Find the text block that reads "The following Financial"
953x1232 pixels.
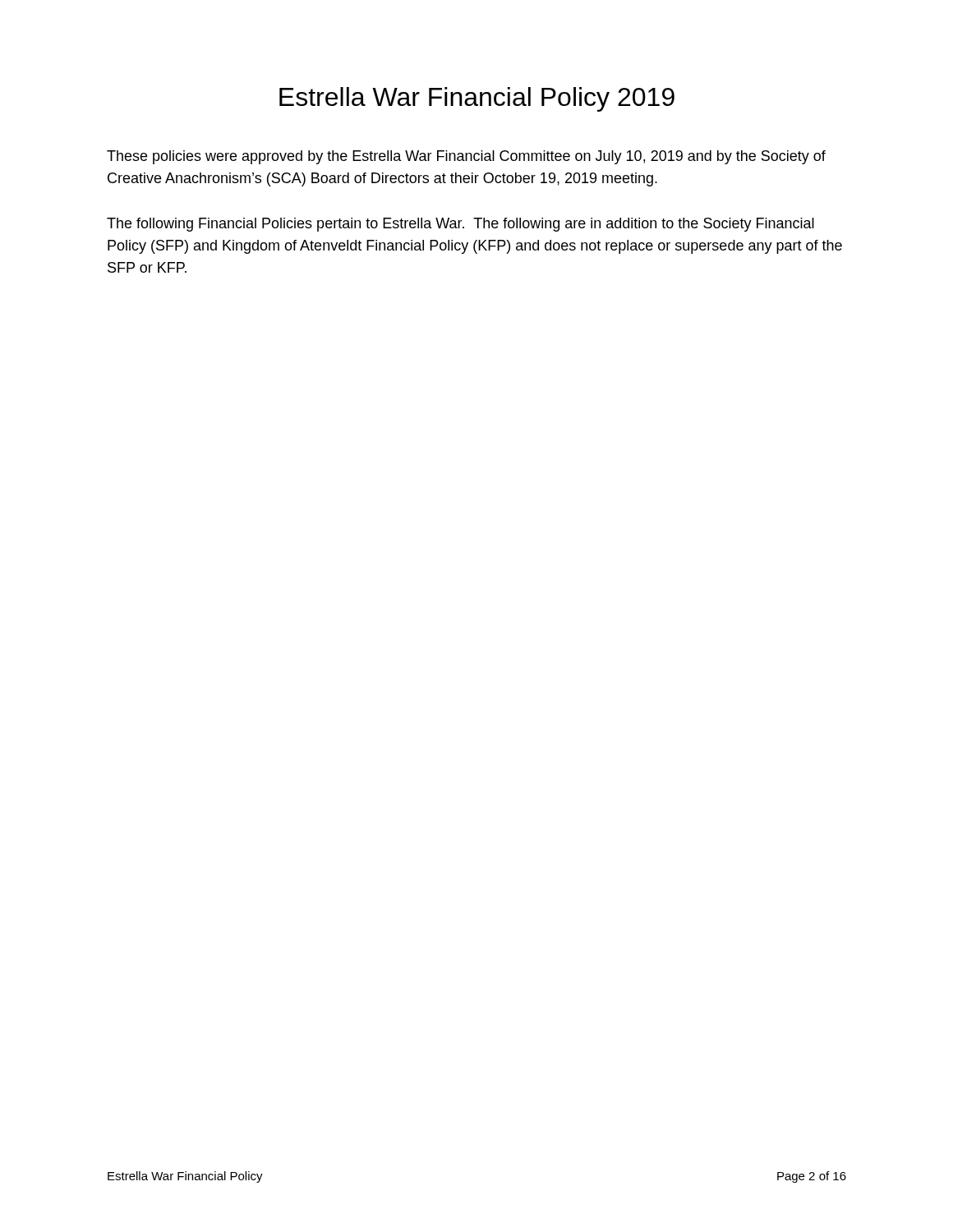coord(475,246)
